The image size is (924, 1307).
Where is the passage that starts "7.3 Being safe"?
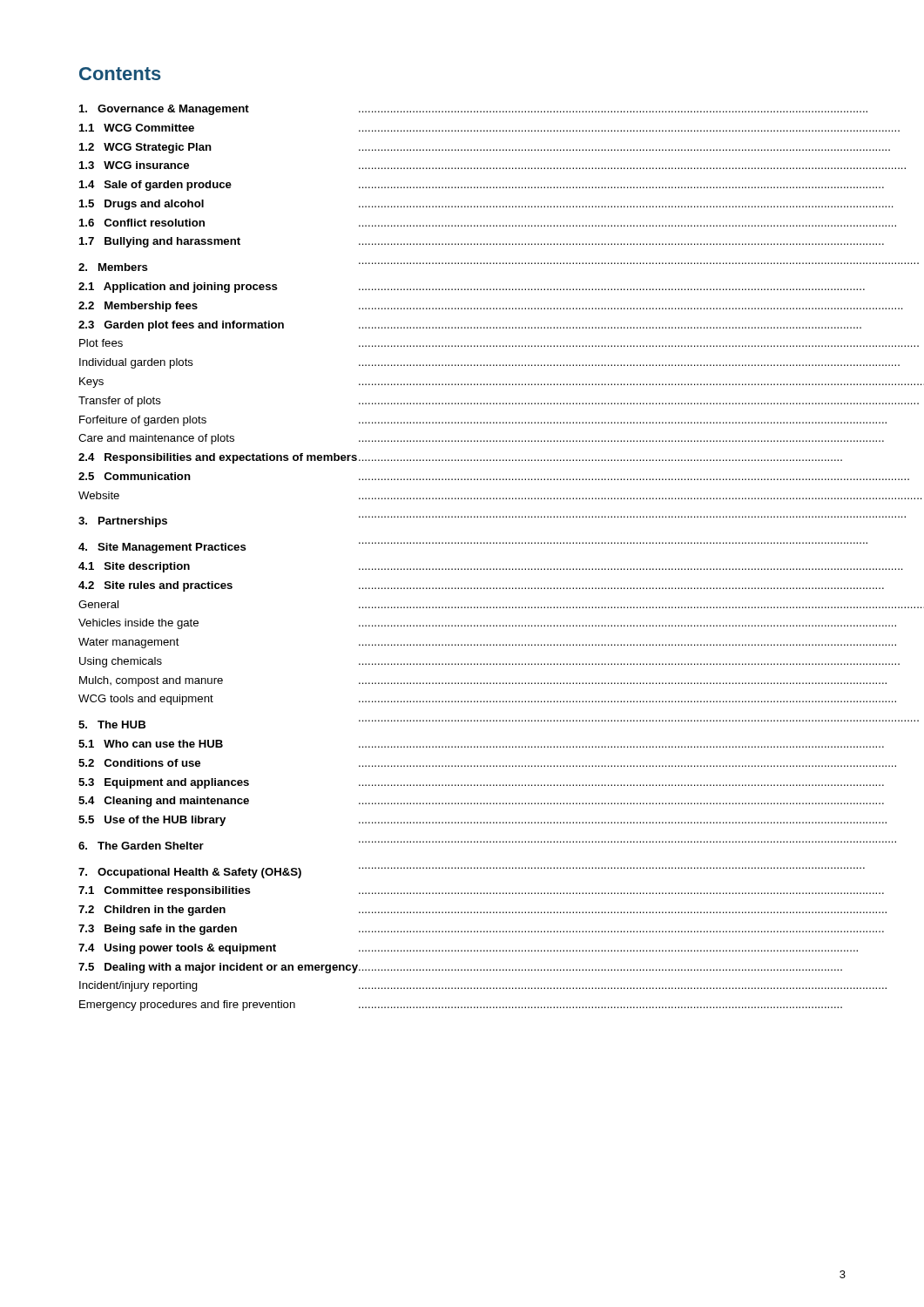(x=501, y=929)
